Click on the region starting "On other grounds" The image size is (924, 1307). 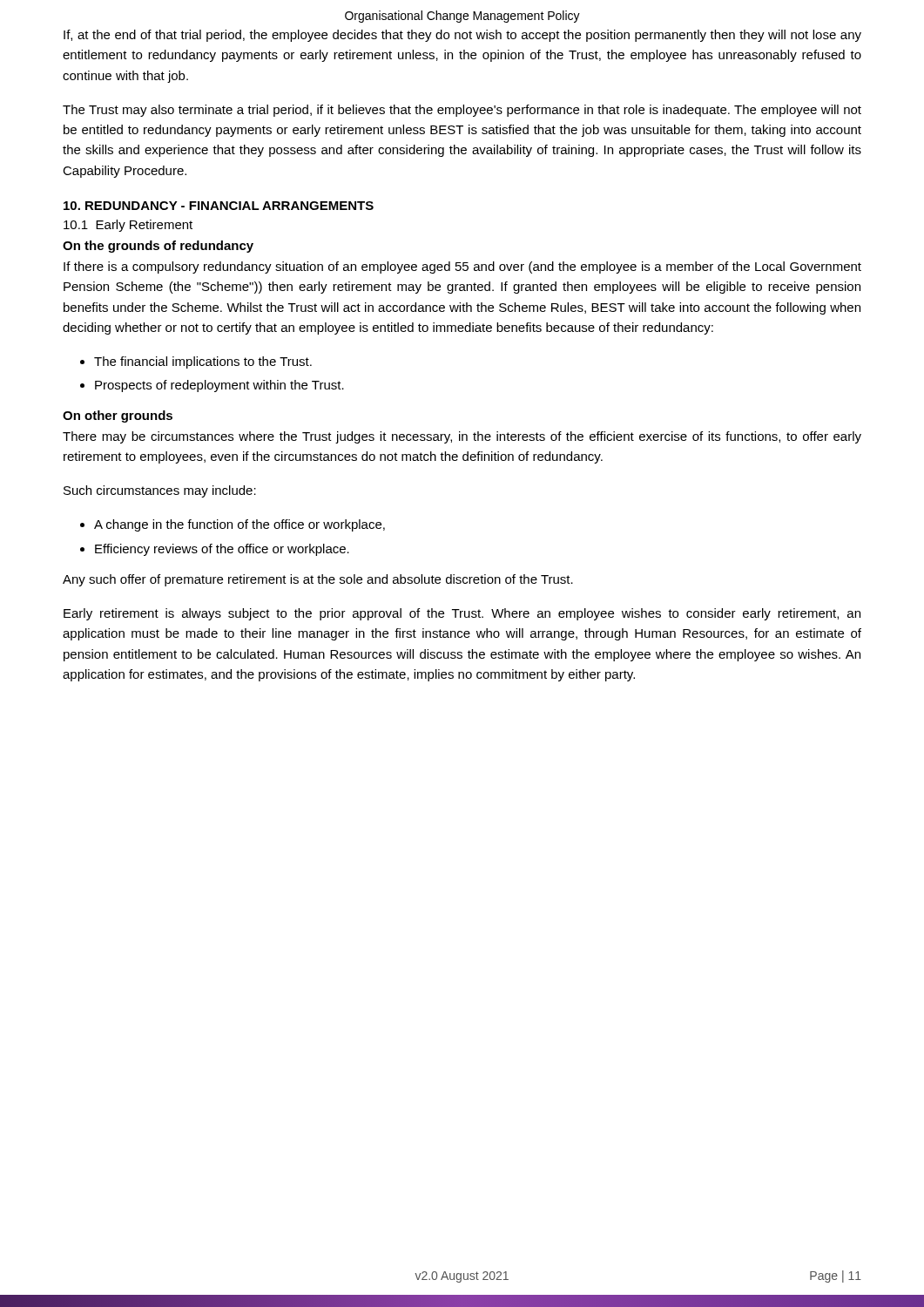[x=118, y=415]
